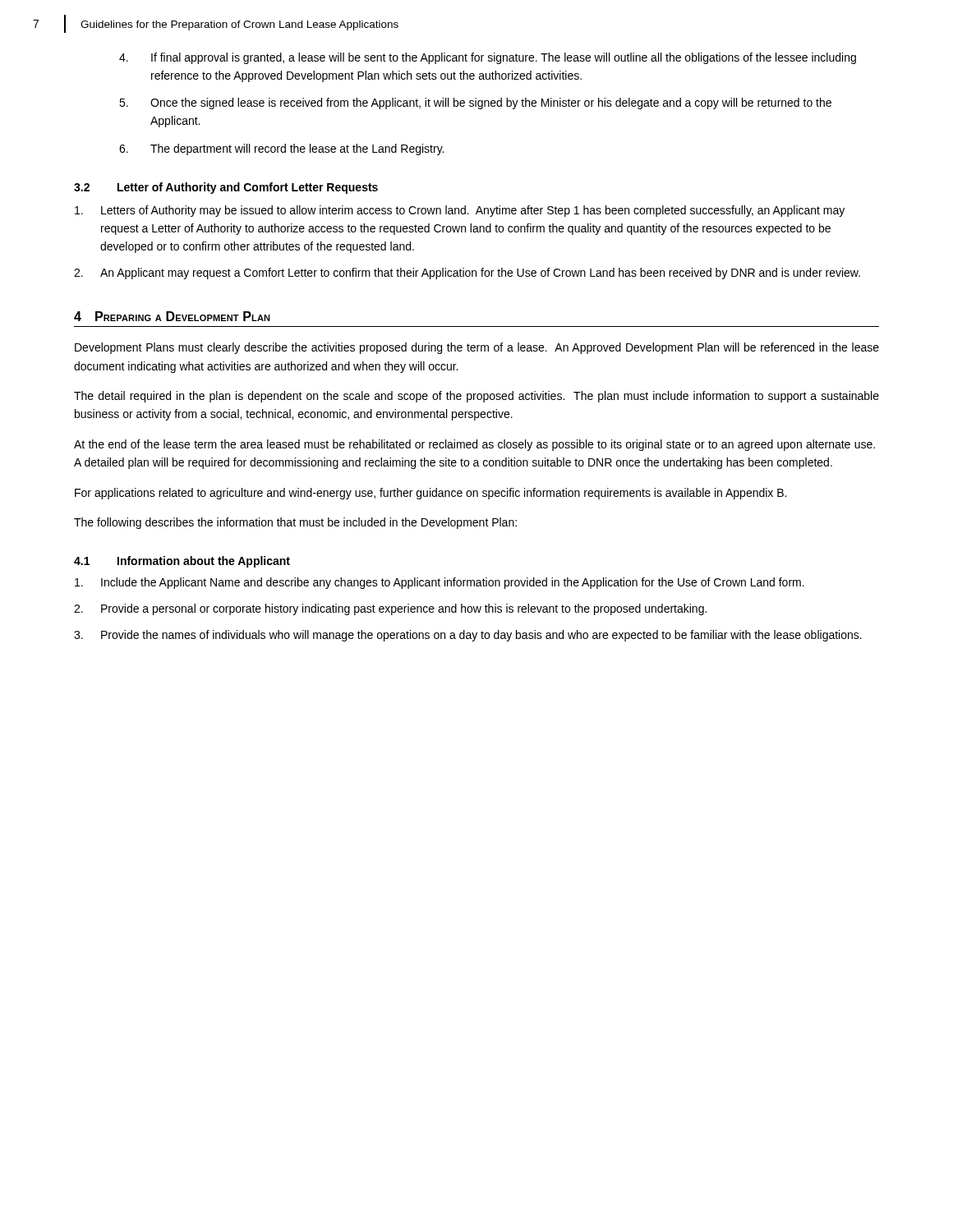This screenshot has width=953, height=1232.
Task: Point to the block beginning "For applications related to agriculture and wind-energy"
Action: 431,492
